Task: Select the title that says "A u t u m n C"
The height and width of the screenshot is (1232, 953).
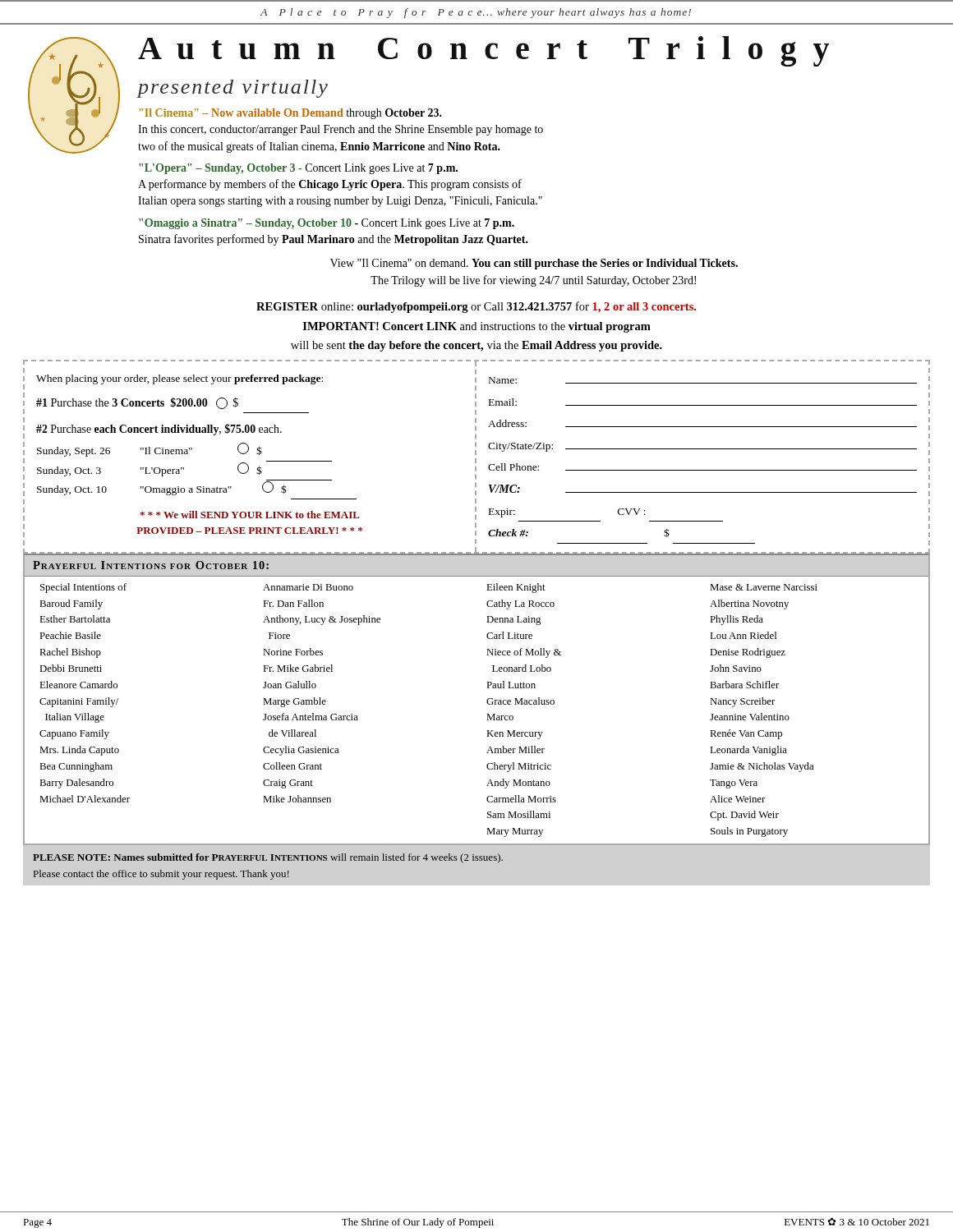Action: coord(486,65)
